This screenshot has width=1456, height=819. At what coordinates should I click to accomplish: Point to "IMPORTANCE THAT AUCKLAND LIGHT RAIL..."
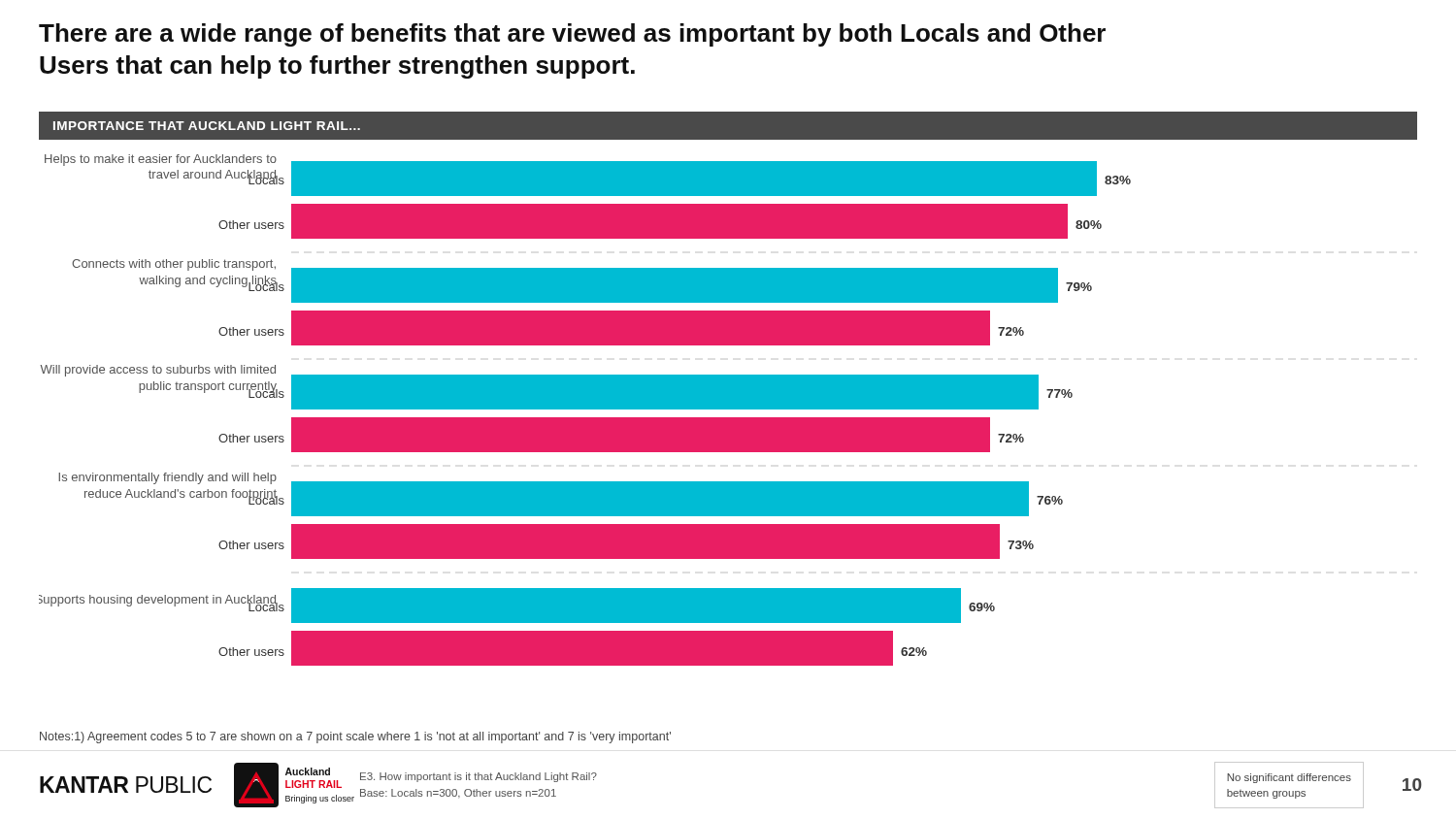207,126
